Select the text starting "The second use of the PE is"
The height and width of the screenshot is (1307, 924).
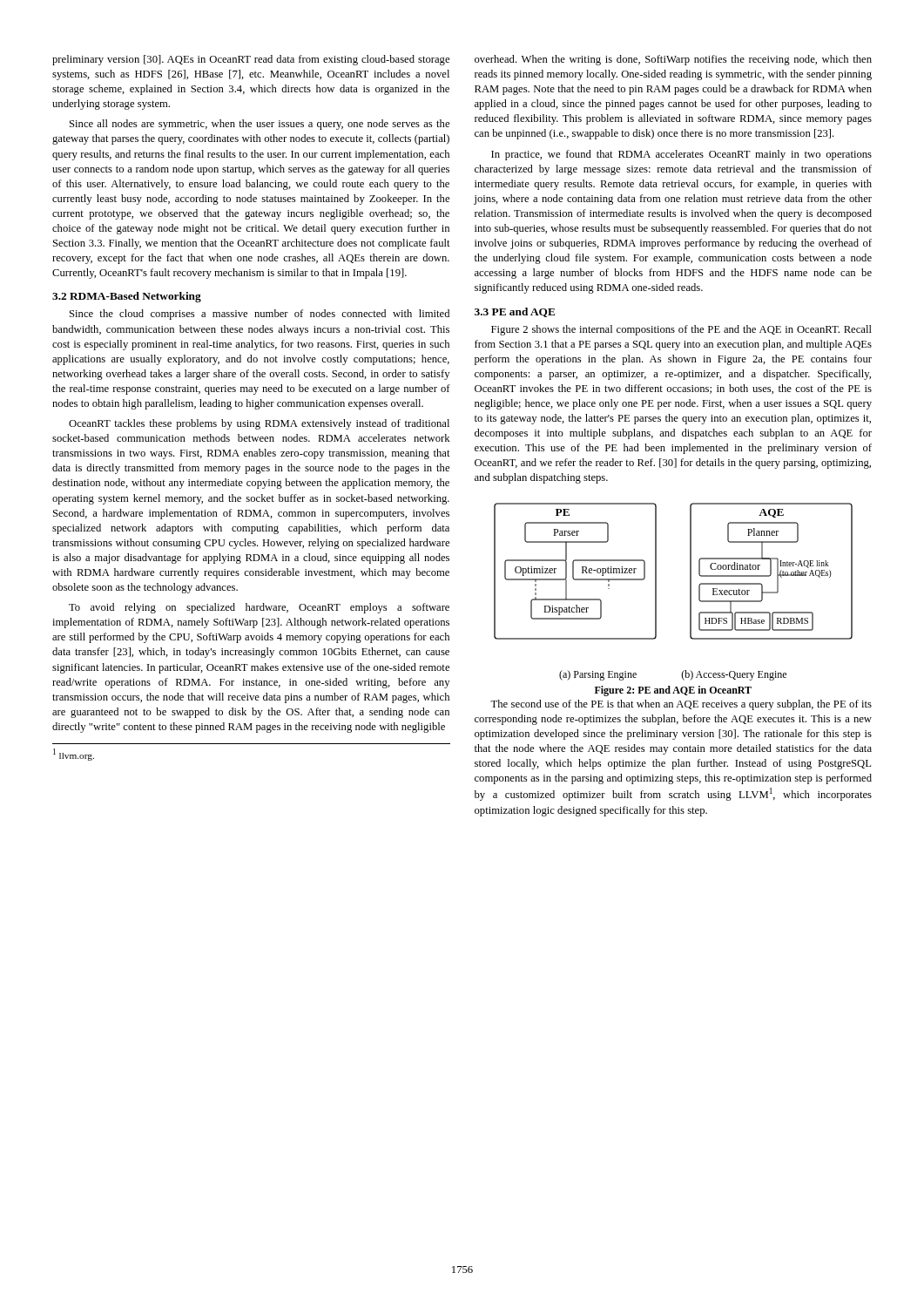pyautogui.click(x=673, y=758)
